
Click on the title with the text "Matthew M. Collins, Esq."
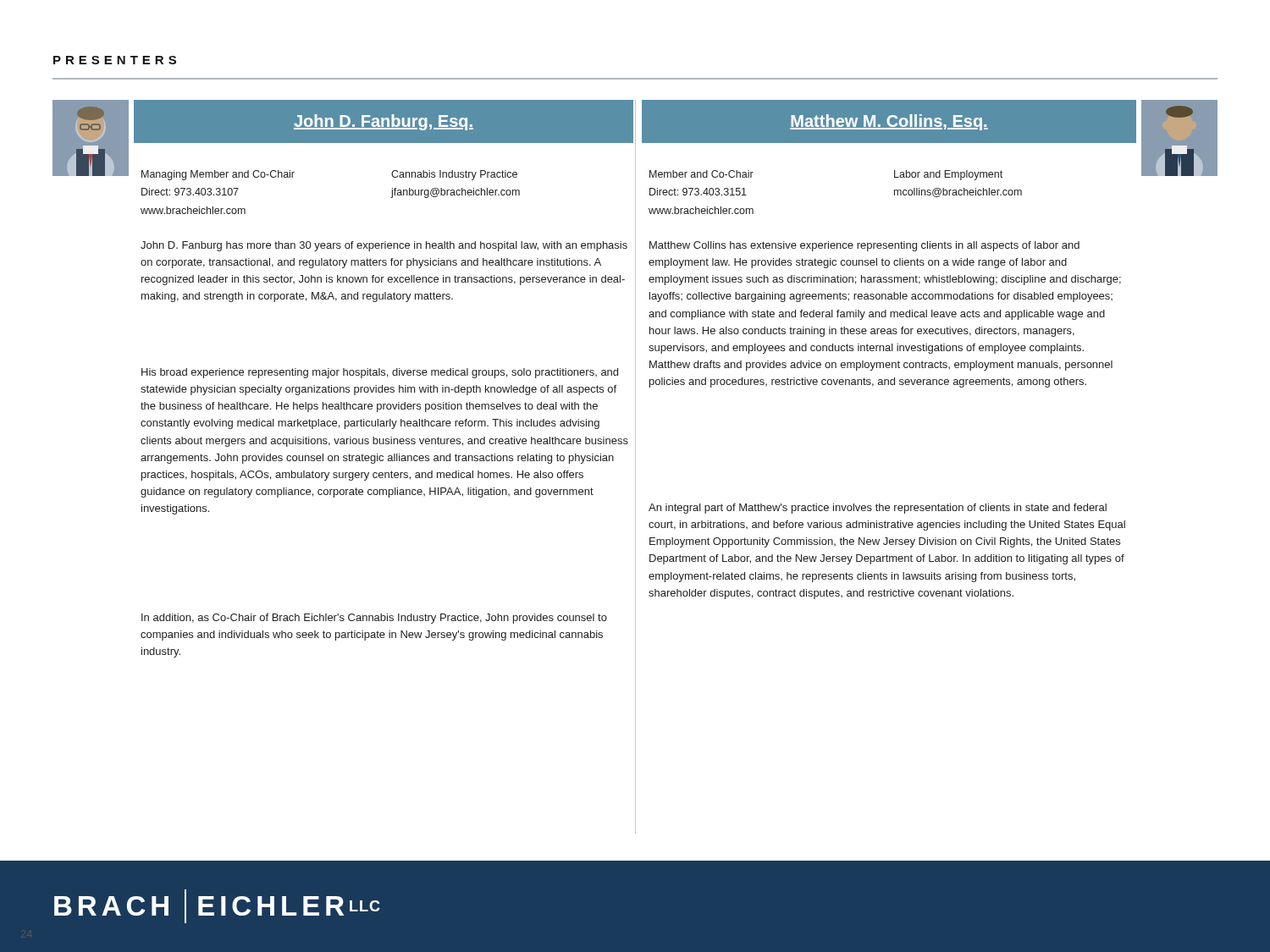(x=889, y=121)
